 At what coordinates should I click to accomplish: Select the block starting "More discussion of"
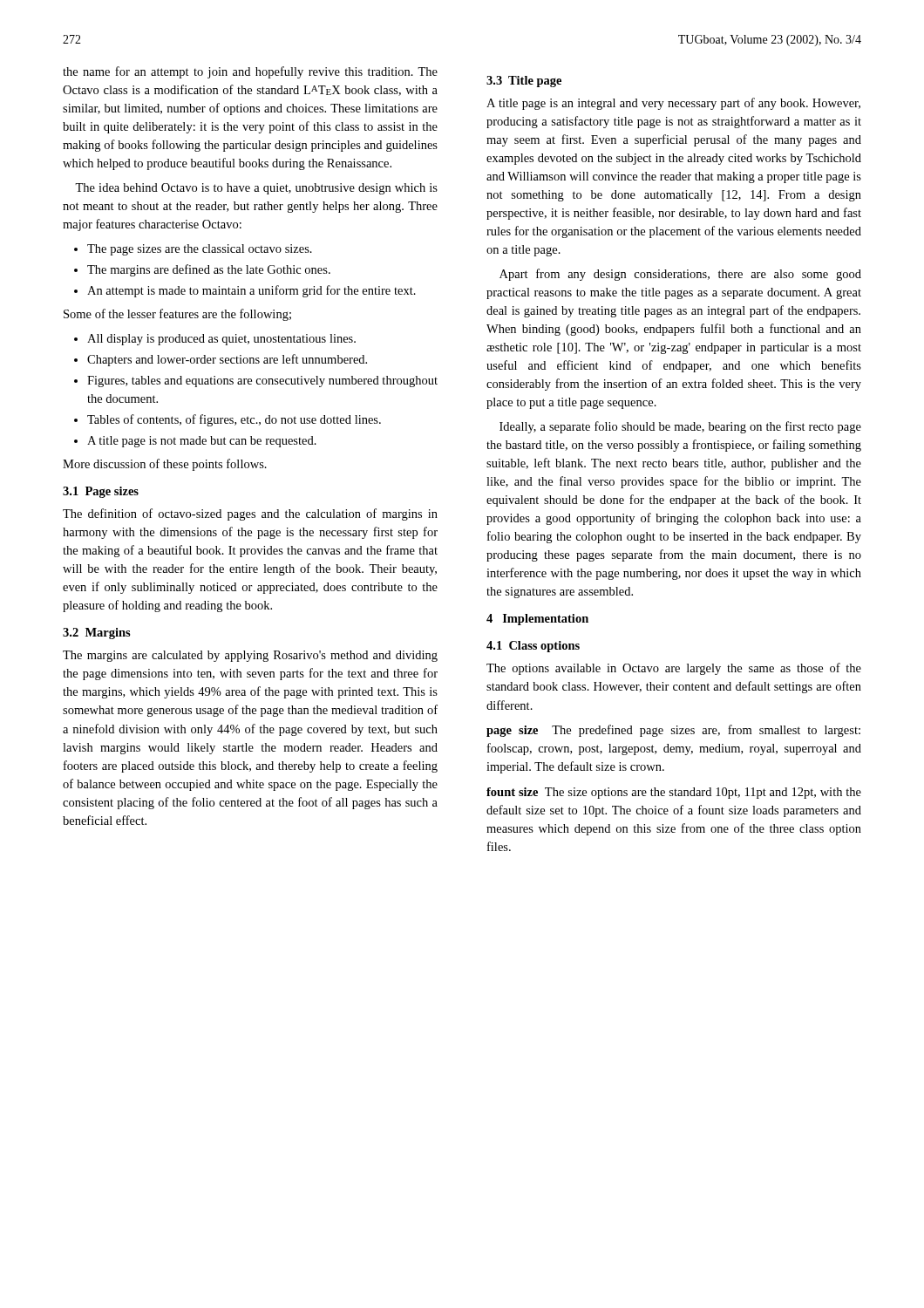pyautogui.click(x=250, y=465)
